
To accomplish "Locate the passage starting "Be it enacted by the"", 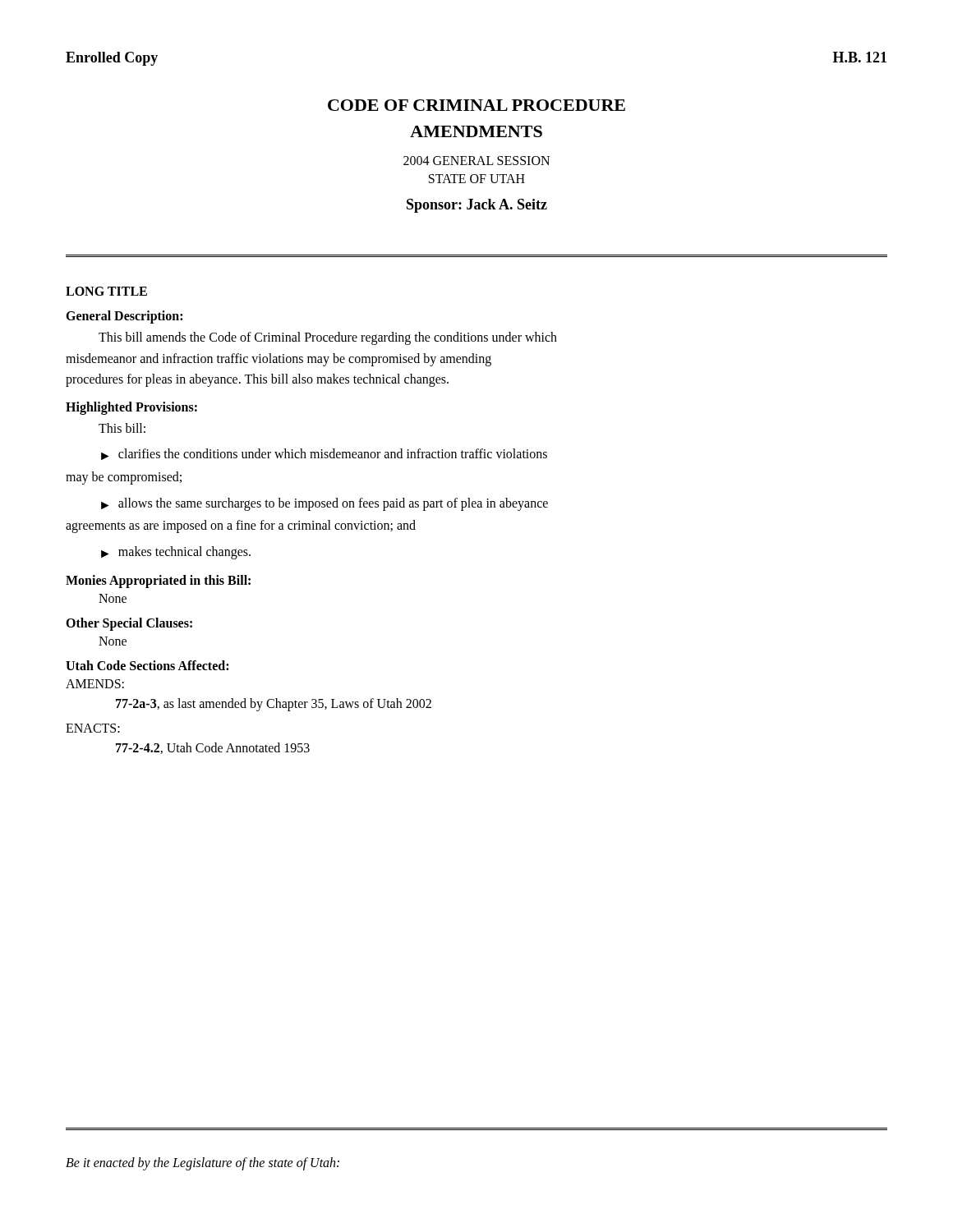I will coord(203,1163).
